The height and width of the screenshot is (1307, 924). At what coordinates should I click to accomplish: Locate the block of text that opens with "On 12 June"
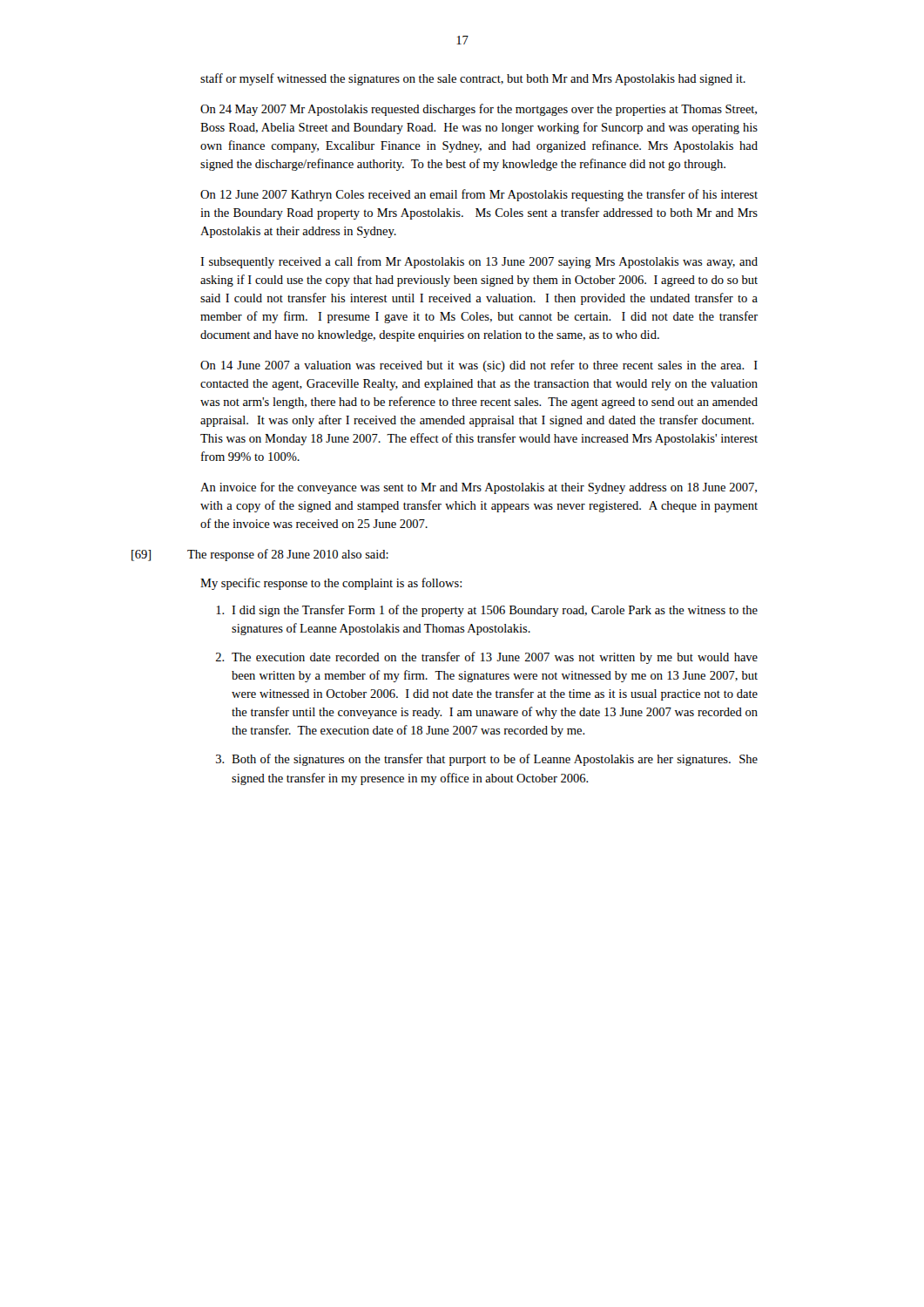479,213
